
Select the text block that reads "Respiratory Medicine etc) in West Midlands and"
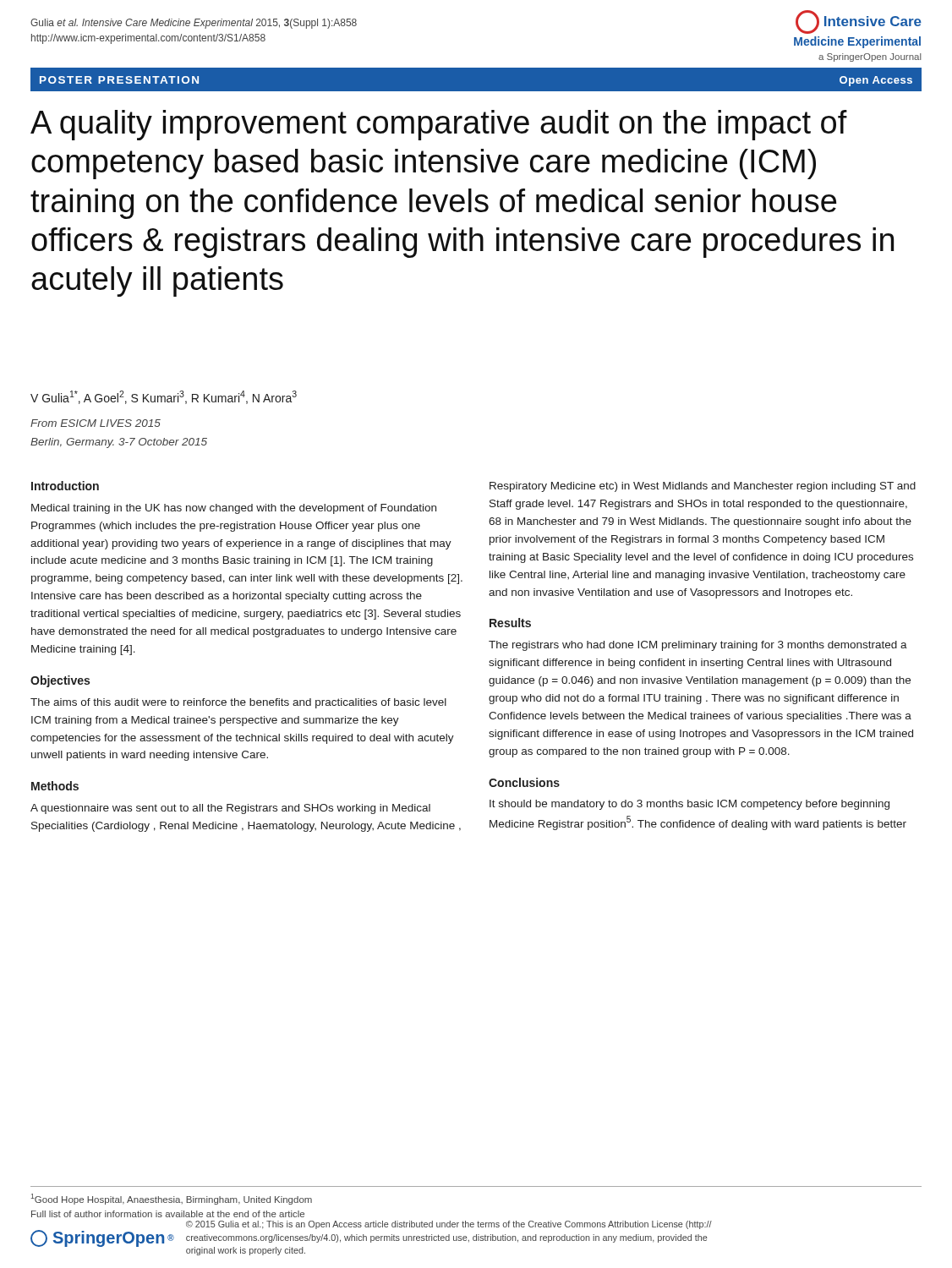point(702,539)
